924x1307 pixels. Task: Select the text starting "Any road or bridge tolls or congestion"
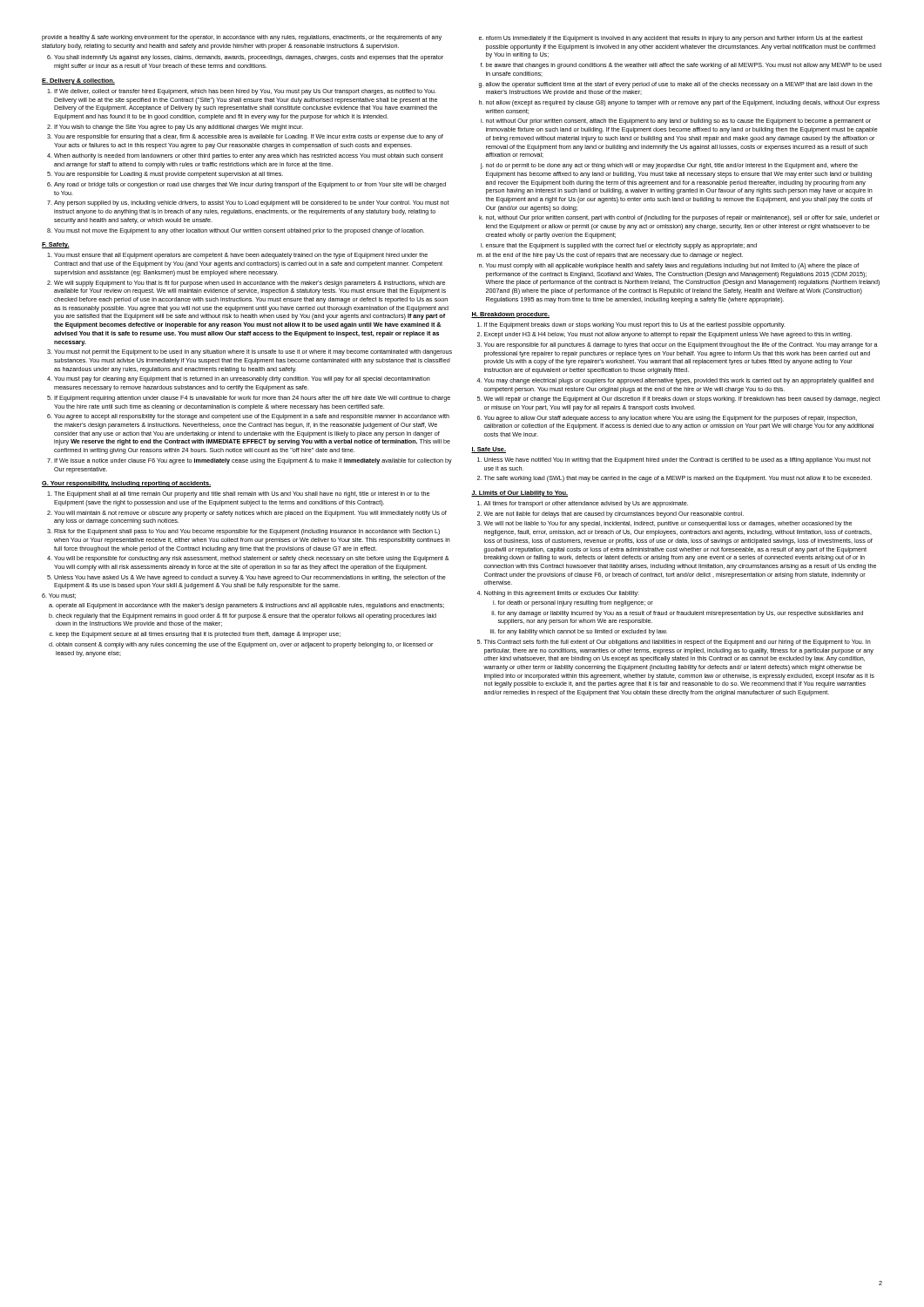[247, 189]
